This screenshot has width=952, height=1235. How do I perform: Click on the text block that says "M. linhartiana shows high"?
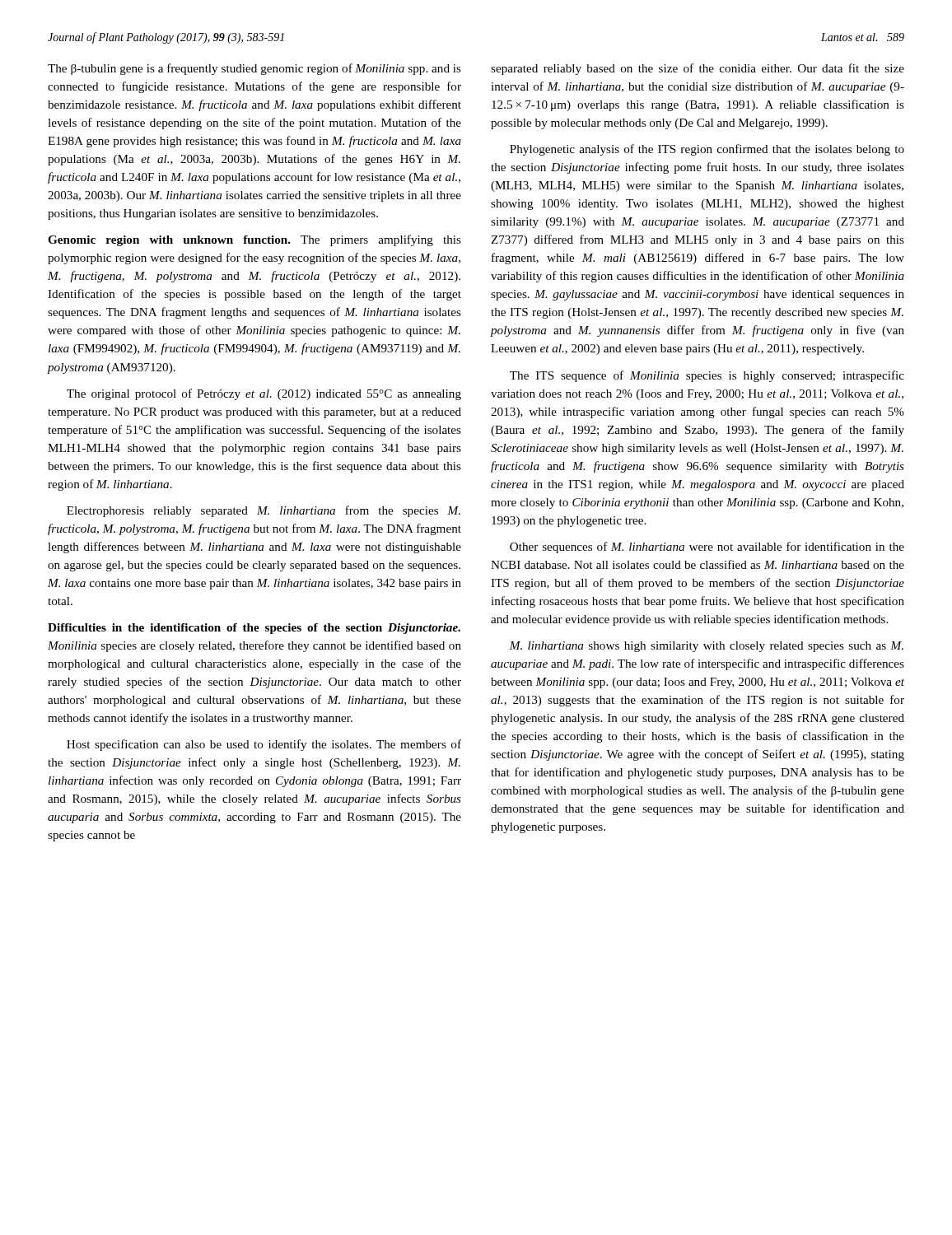[698, 736]
